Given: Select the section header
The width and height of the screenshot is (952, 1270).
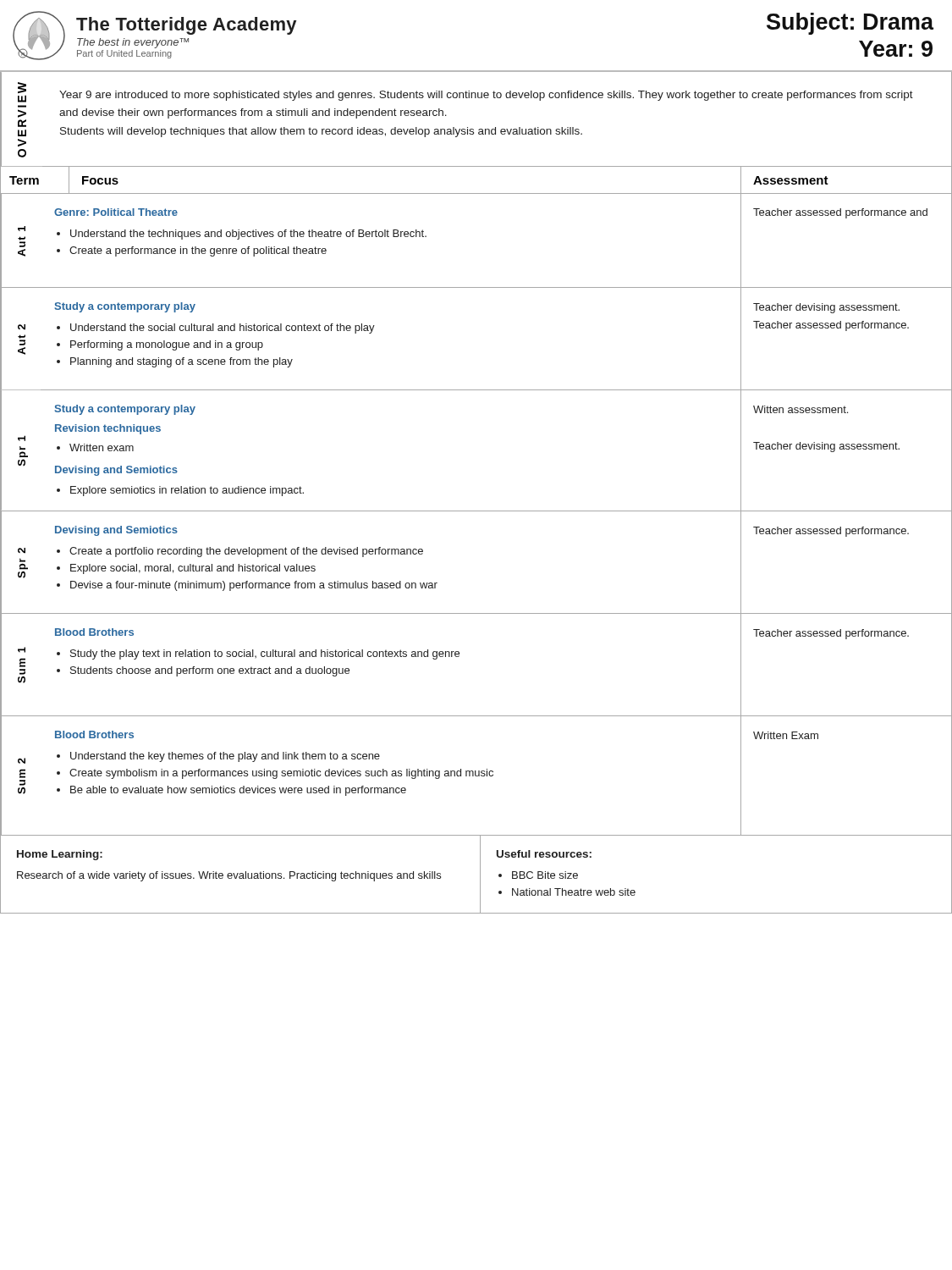Looking at the screenshot, I should 22,119.
